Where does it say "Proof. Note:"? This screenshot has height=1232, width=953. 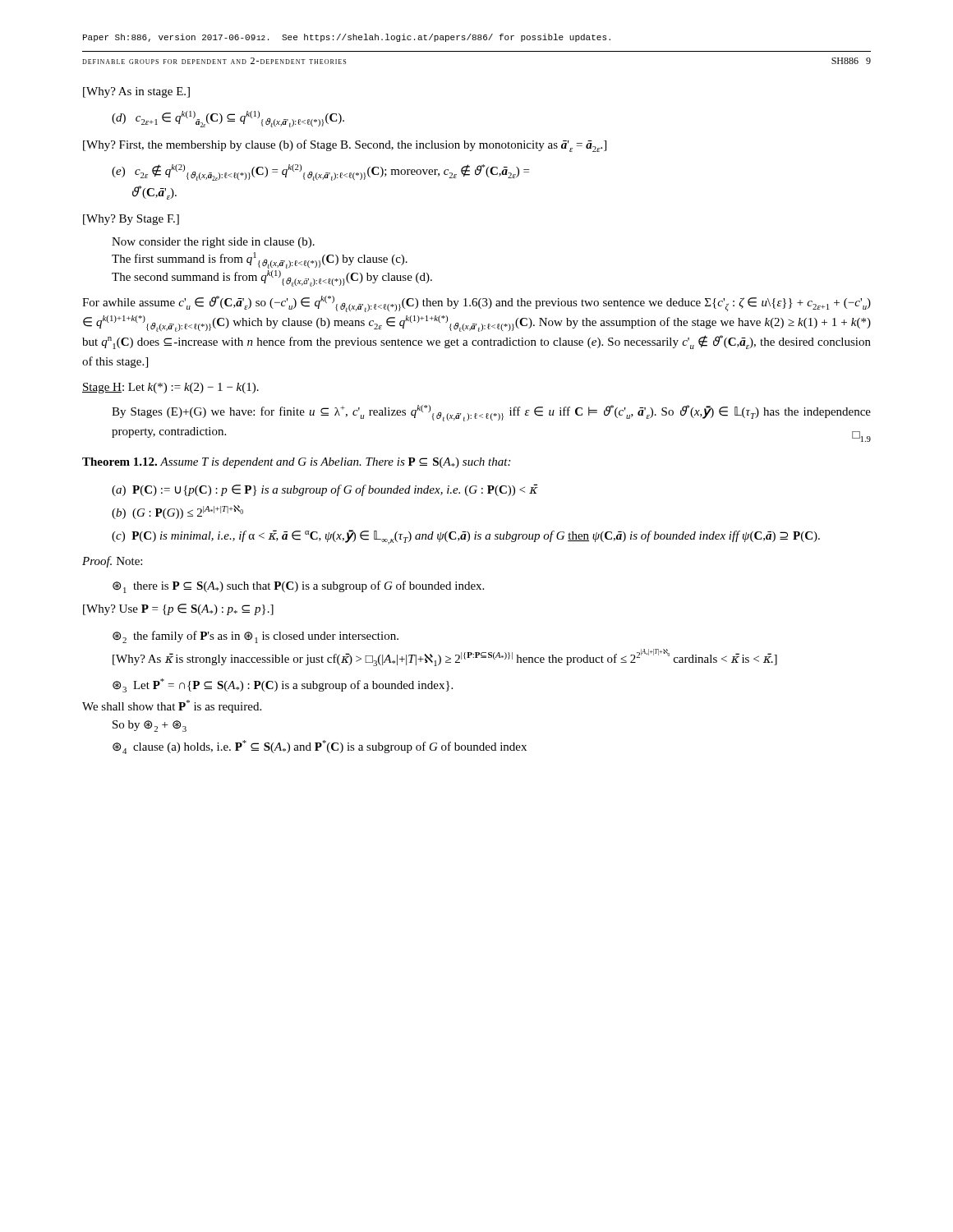(113, 561)
